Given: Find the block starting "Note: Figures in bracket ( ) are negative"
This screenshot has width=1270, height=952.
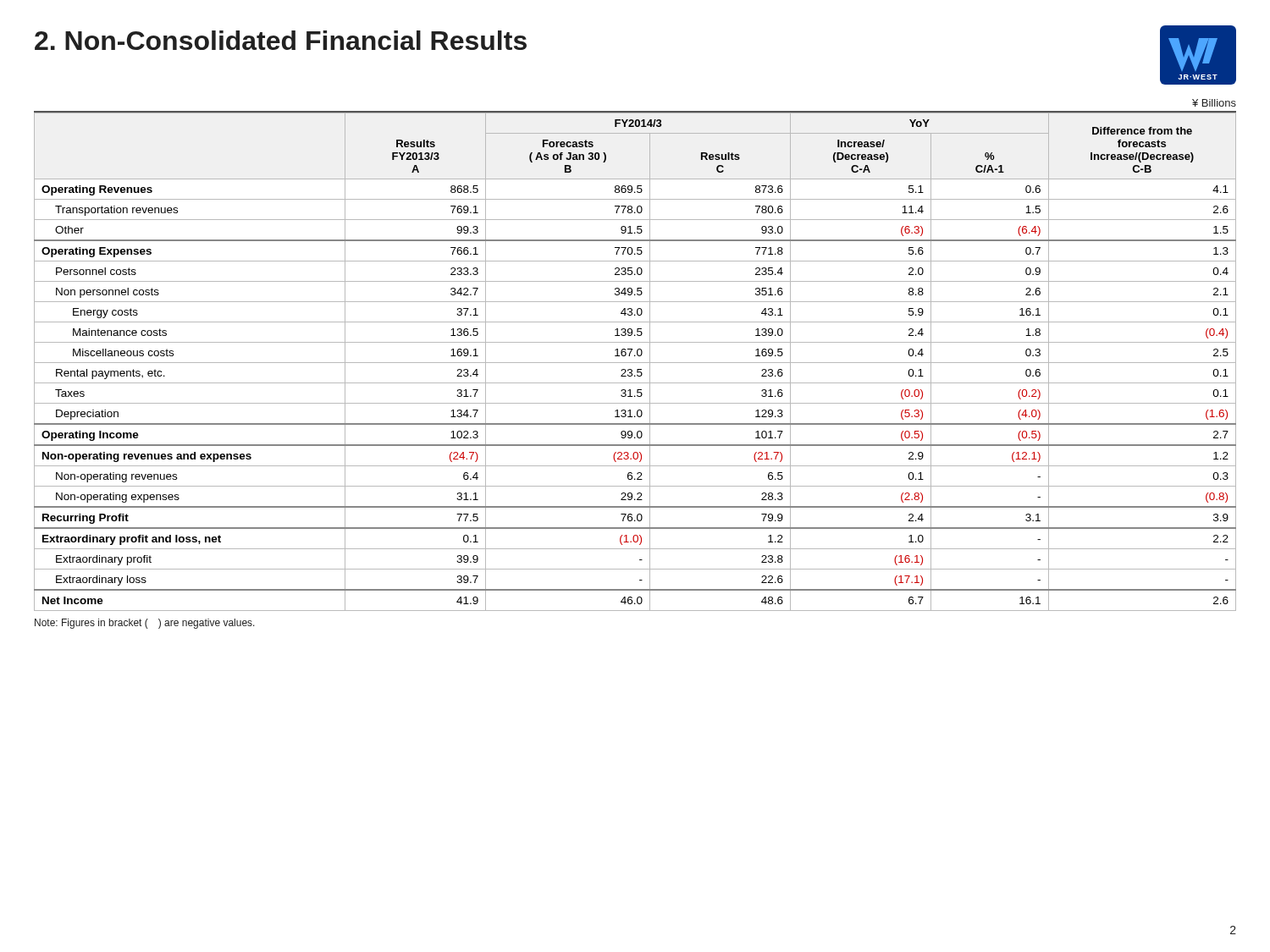Looking at the screenshot, I should click(x=145, y=623).
